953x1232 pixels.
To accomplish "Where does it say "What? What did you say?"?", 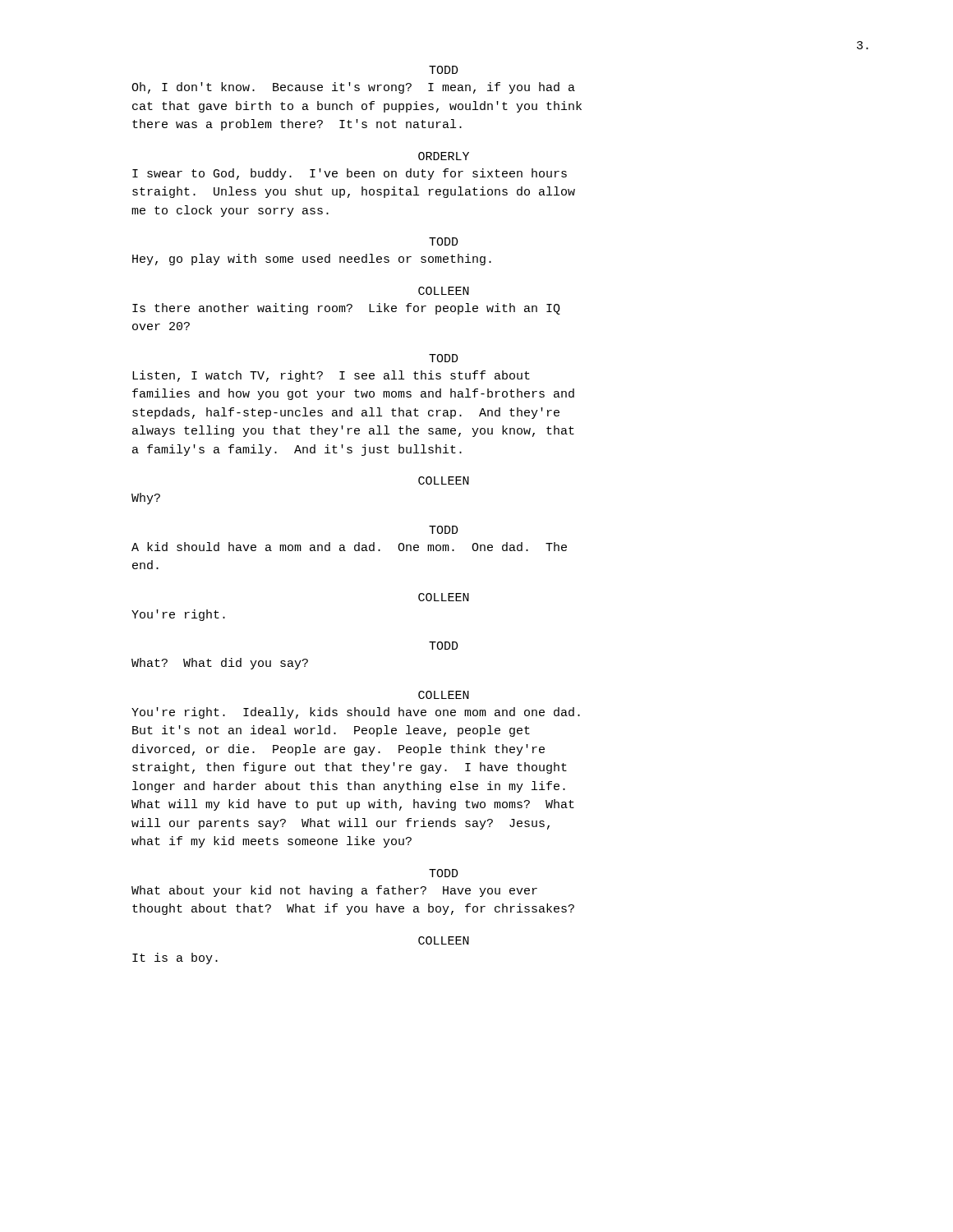I will [x=220, y=664].
